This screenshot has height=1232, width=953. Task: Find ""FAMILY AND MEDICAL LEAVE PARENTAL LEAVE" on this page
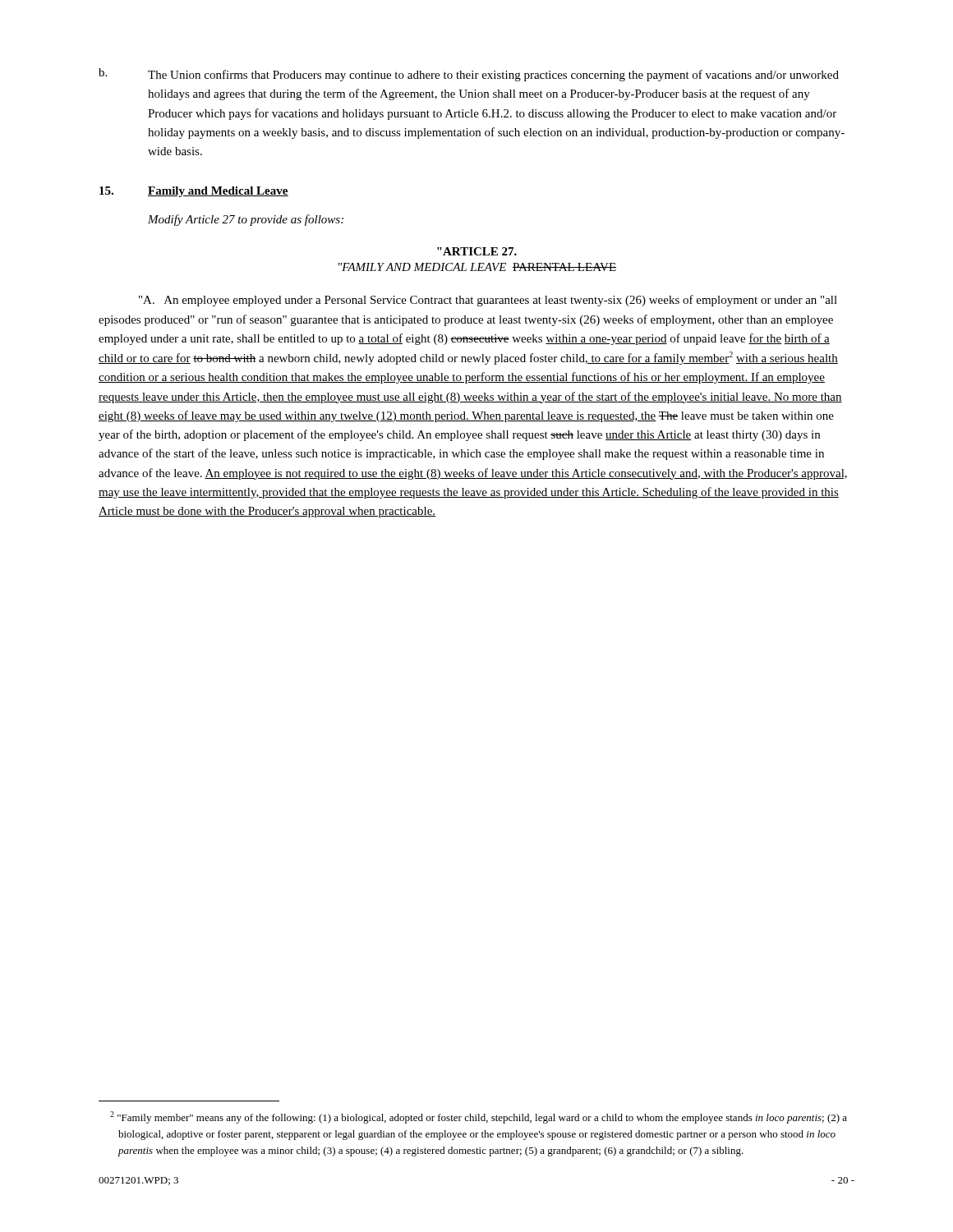click(x=476, y=267)
